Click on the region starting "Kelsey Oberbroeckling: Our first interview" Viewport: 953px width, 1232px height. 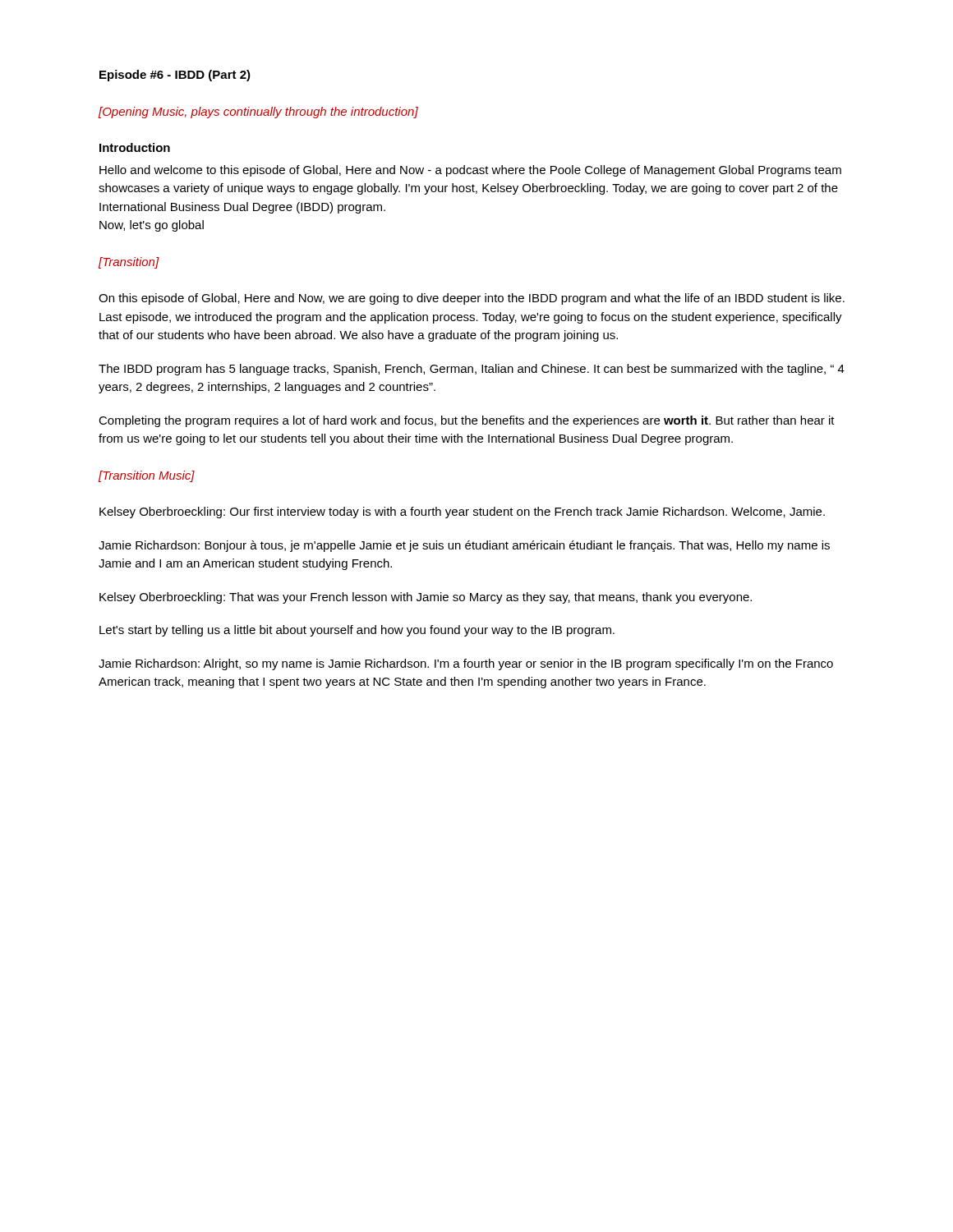point(476,512)
